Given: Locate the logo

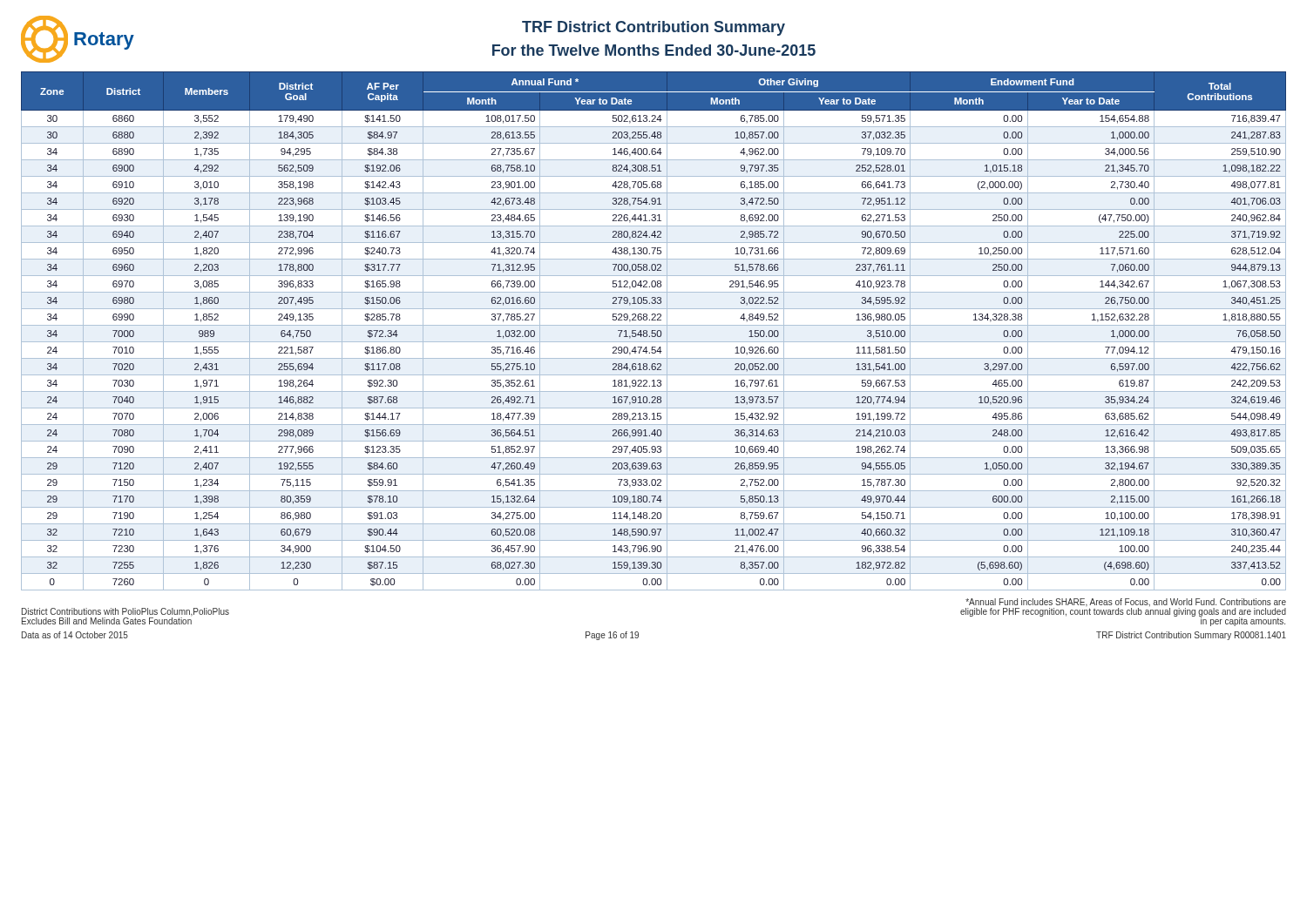Looking at the screenshot, I should (x=91, y=39).
